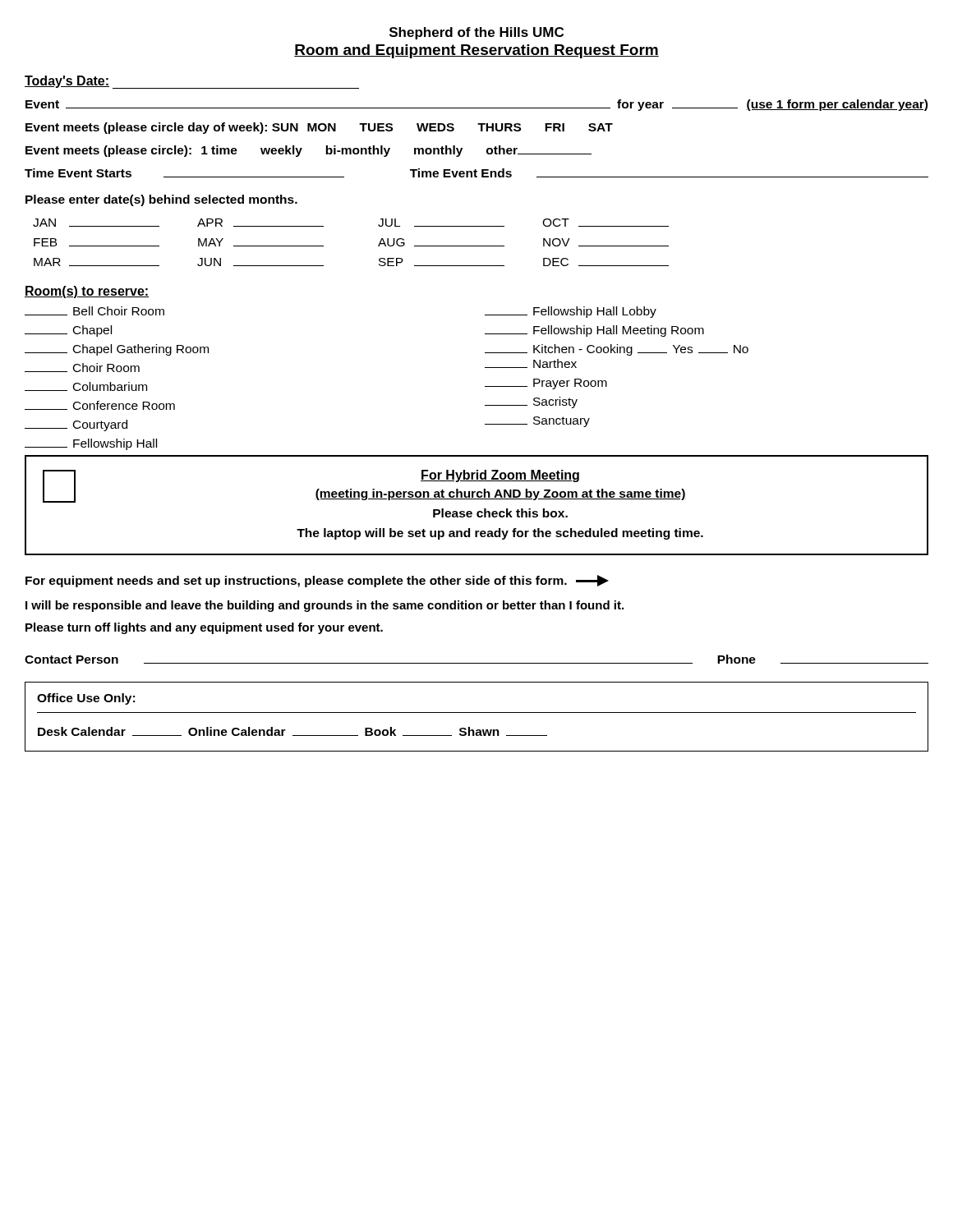This screenshot has width=953, height=1232.
Task: Where does it say "Room(s) to reserve:"?
Action: click(x=87, y=291)
